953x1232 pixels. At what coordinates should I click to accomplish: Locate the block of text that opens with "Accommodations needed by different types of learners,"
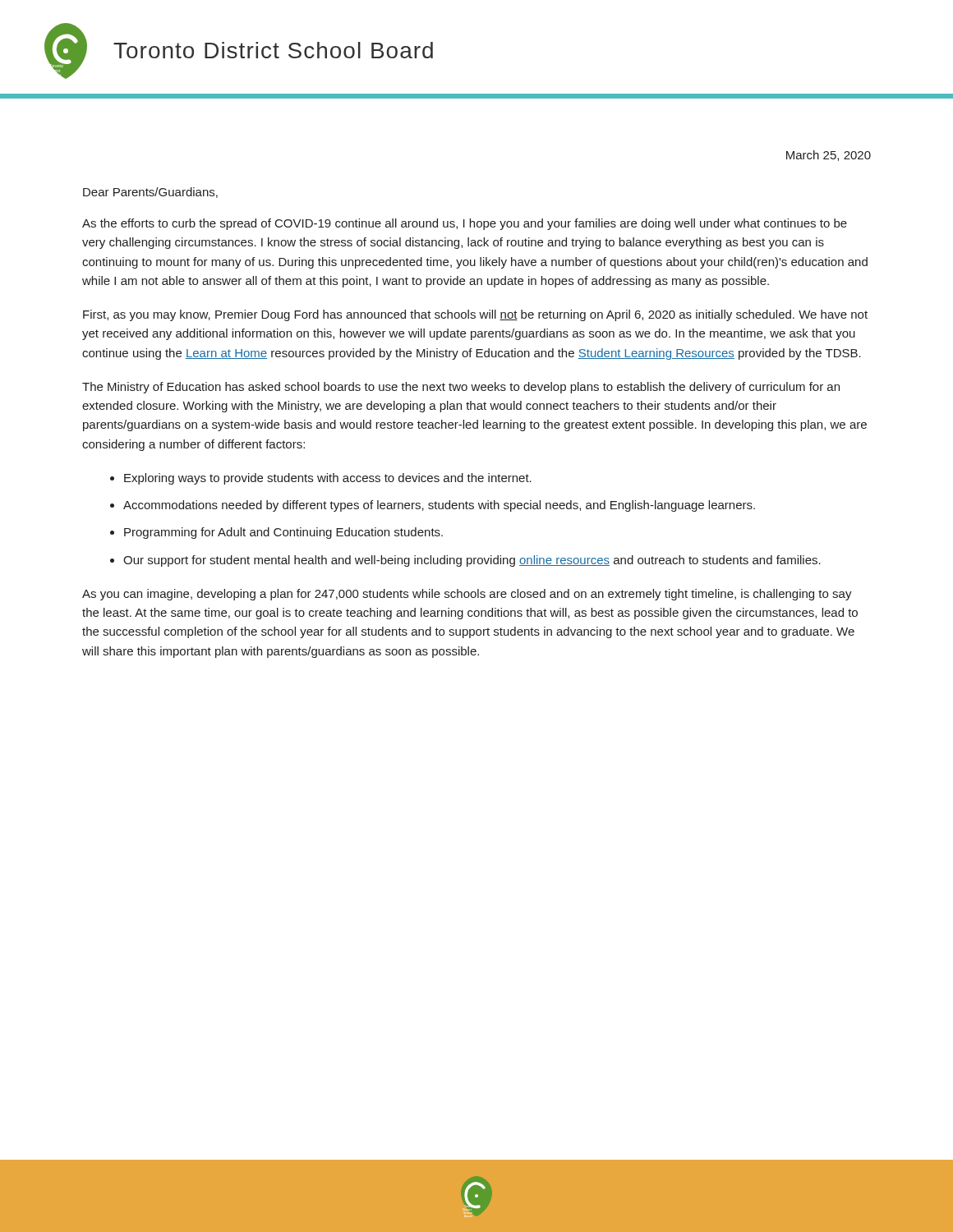[x=440, y=505]
